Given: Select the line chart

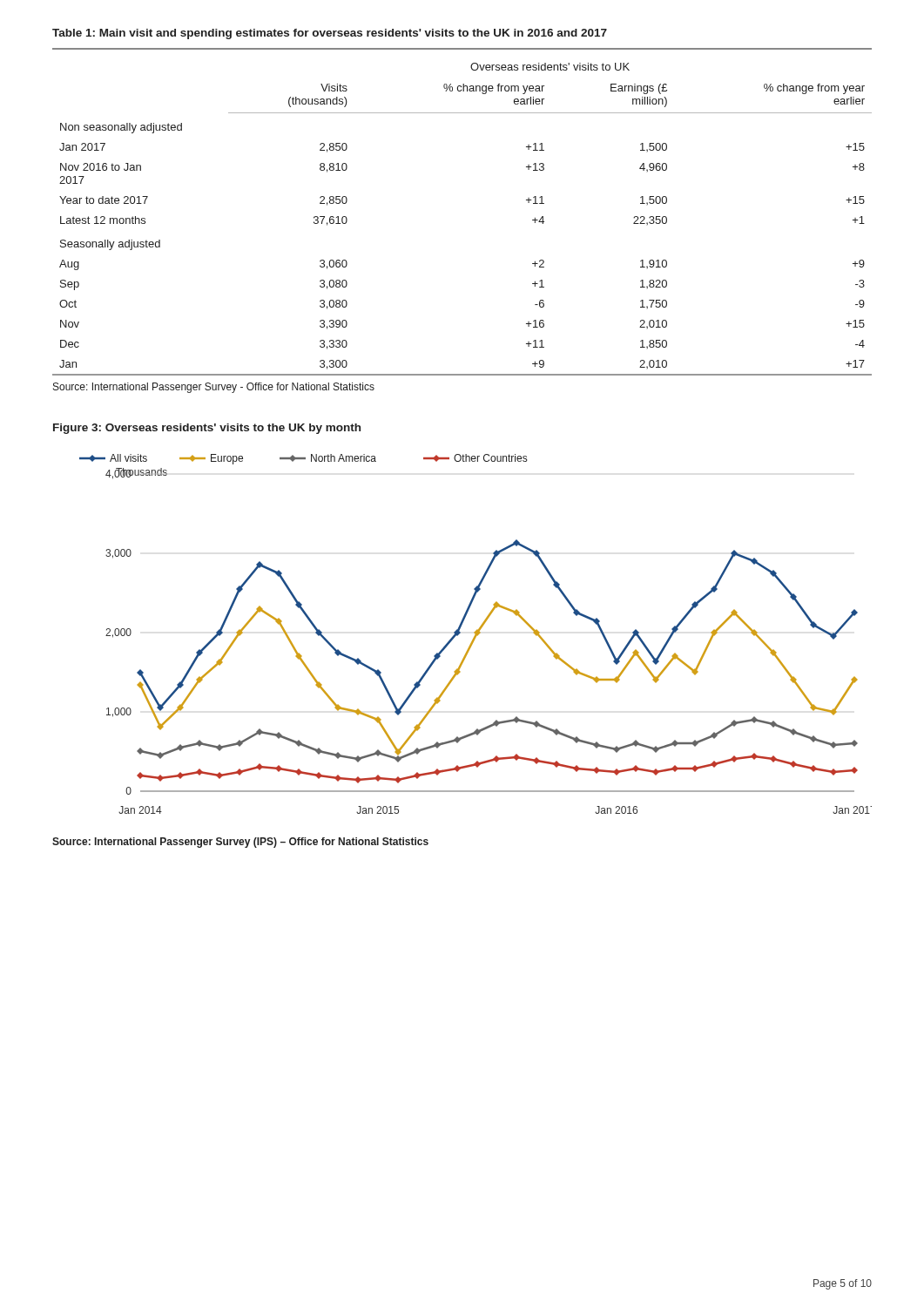Looking at the screenshot, I should point(462,636).
